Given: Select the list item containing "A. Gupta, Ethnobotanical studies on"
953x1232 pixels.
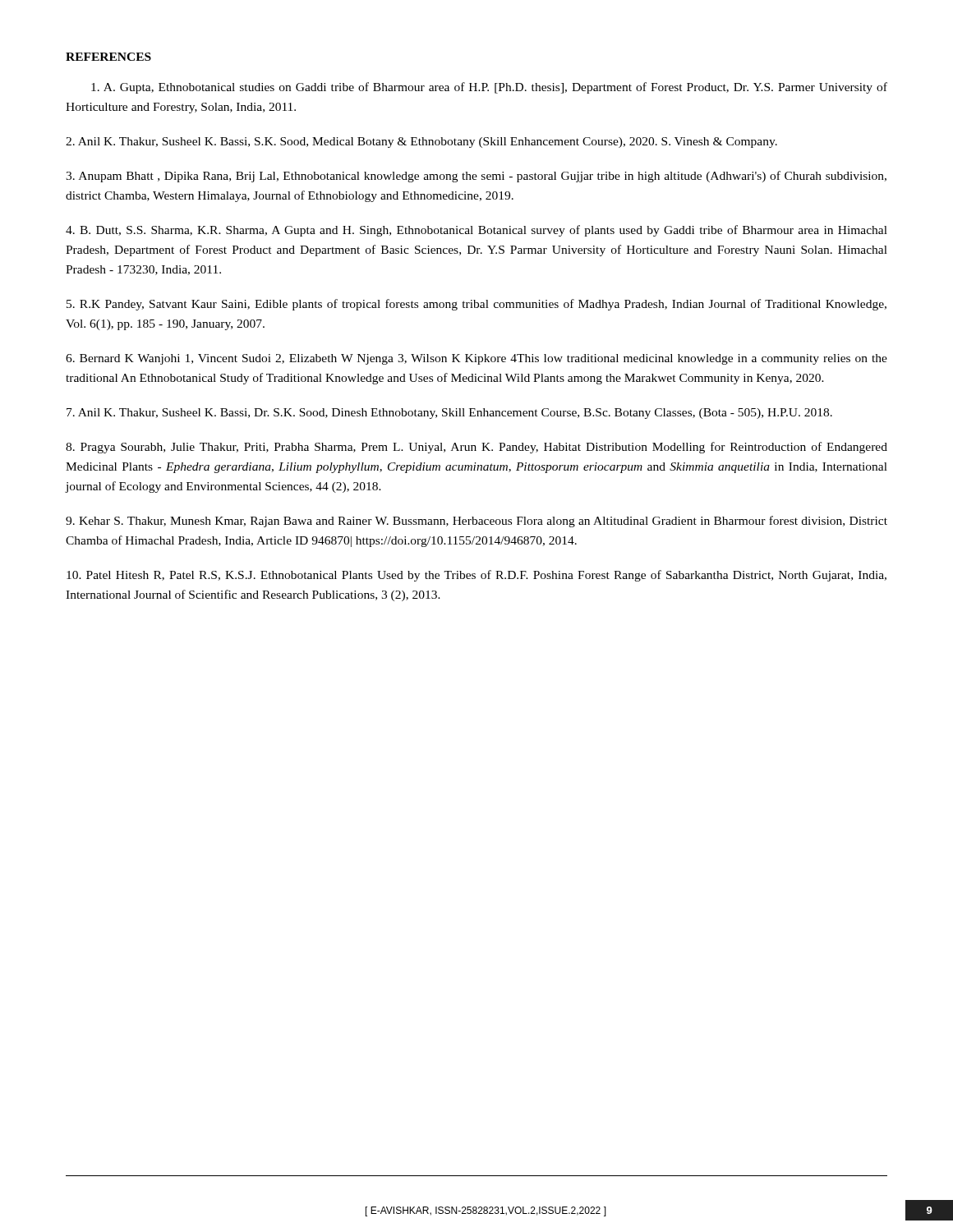Looking at the screenshot, I should click(x=476, y=97).
